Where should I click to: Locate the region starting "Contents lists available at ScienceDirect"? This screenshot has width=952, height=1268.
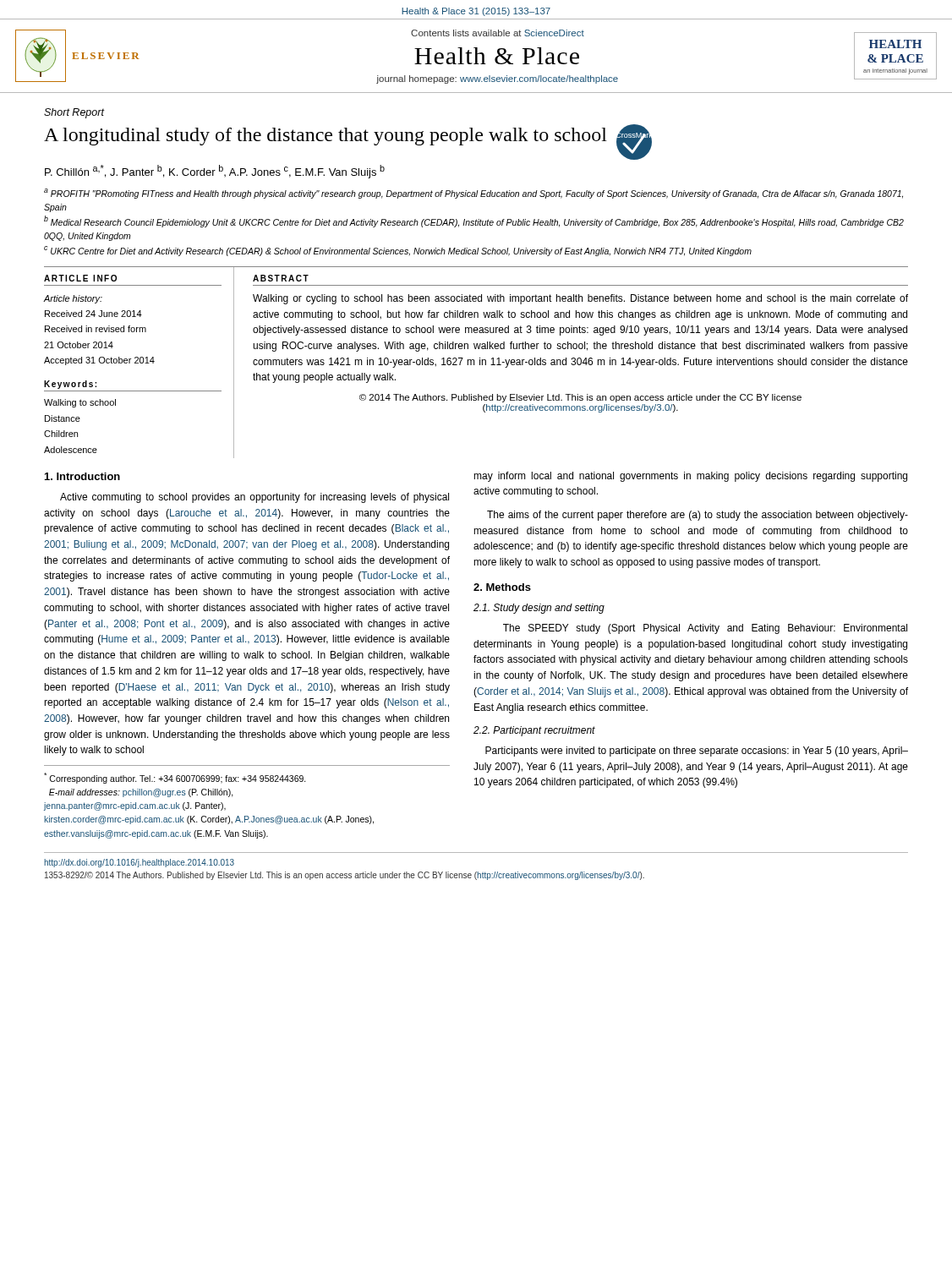(x=497, y=33)
